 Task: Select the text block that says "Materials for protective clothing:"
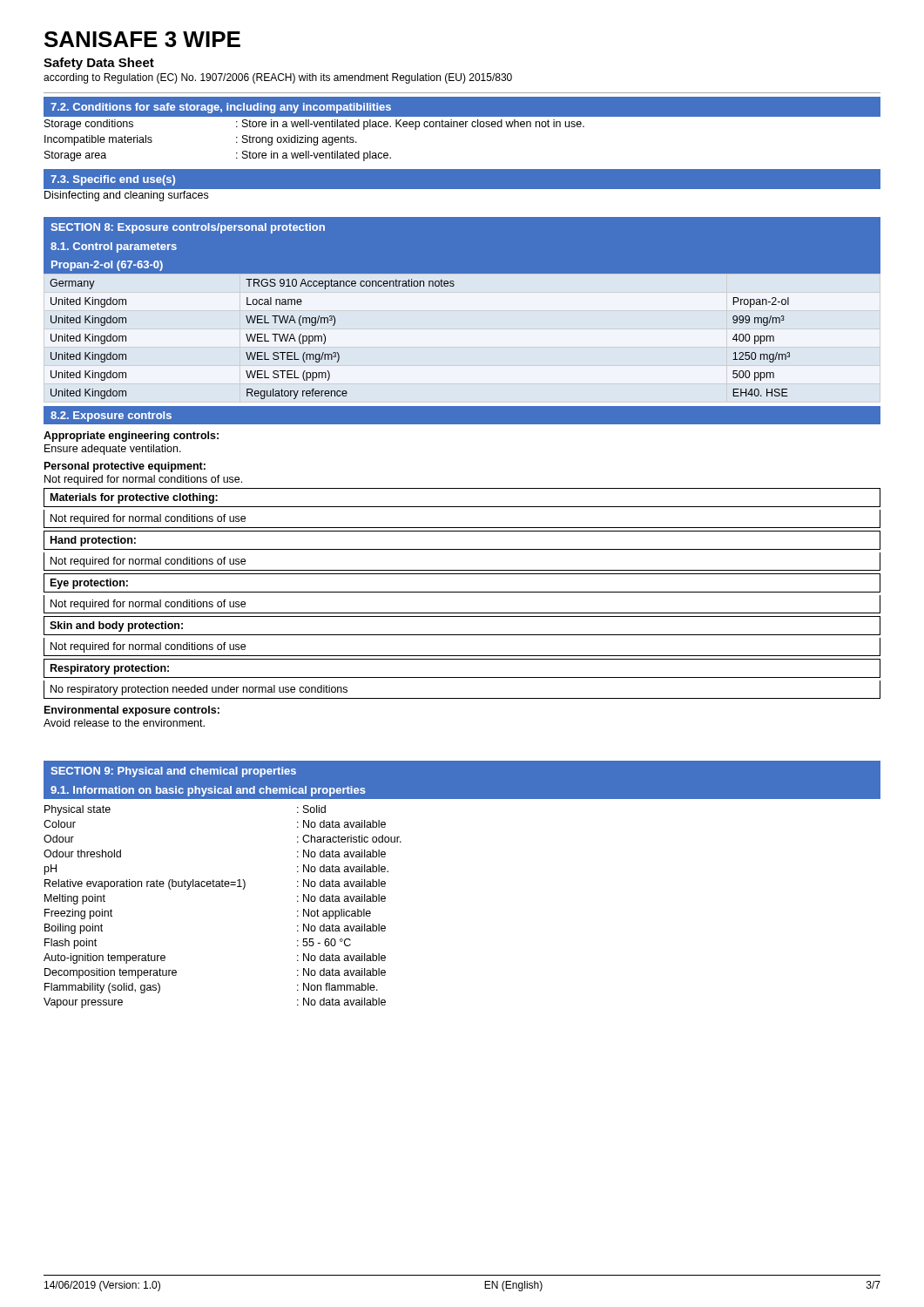click(462, 508)
